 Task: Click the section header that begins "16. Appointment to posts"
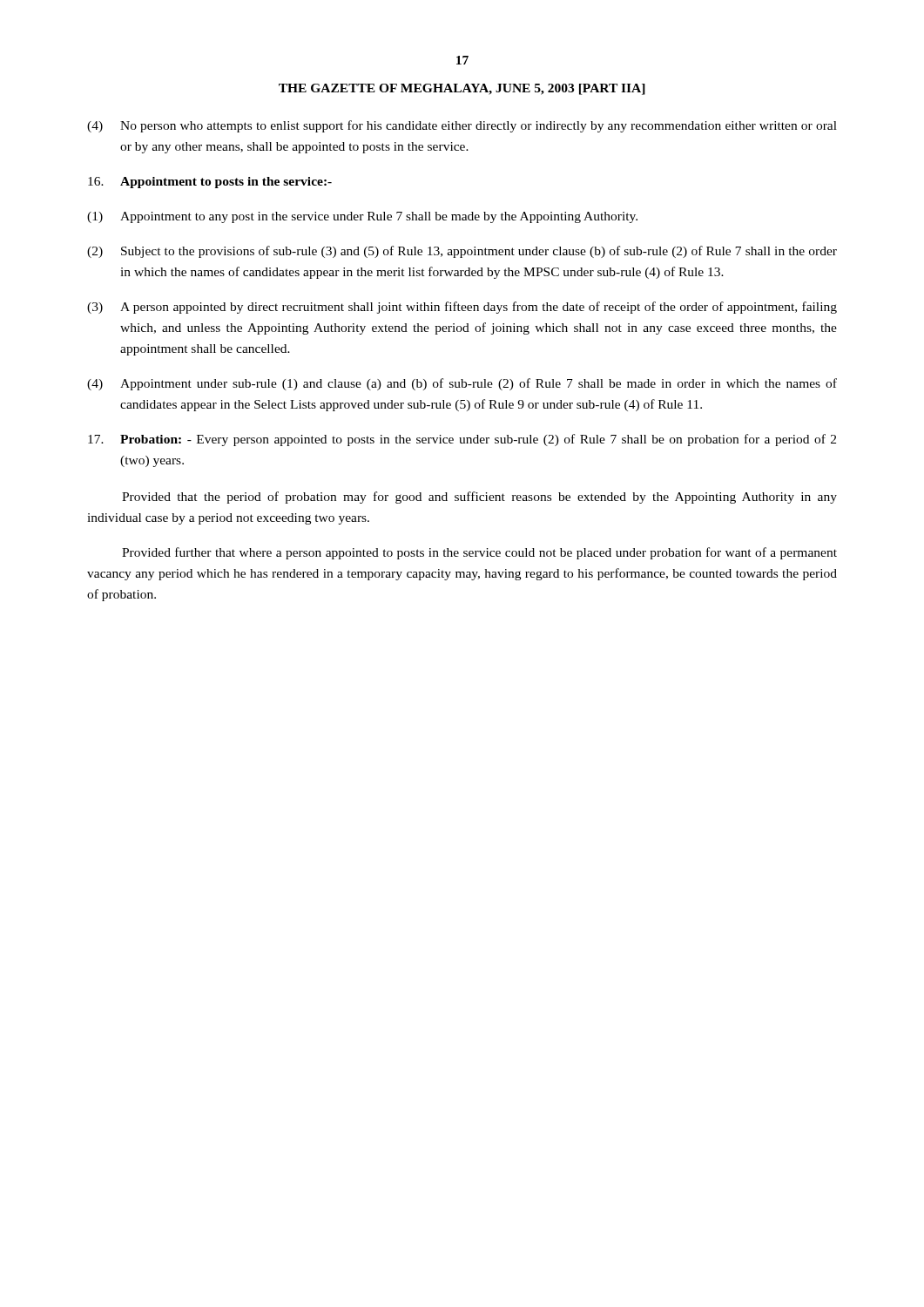click(210, 181)
